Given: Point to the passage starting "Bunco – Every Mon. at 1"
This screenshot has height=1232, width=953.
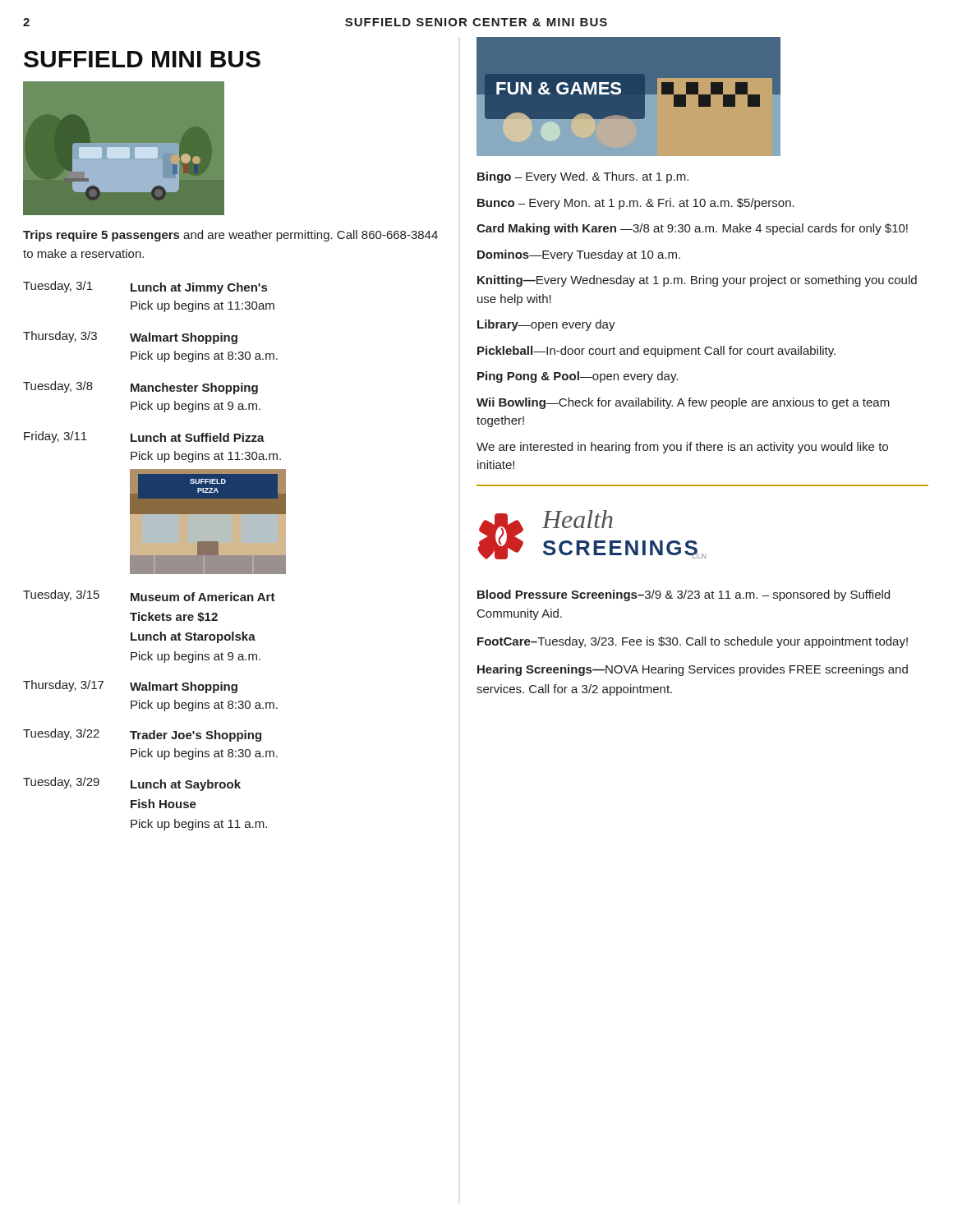Looking at the screenshot, I should 636,202.
